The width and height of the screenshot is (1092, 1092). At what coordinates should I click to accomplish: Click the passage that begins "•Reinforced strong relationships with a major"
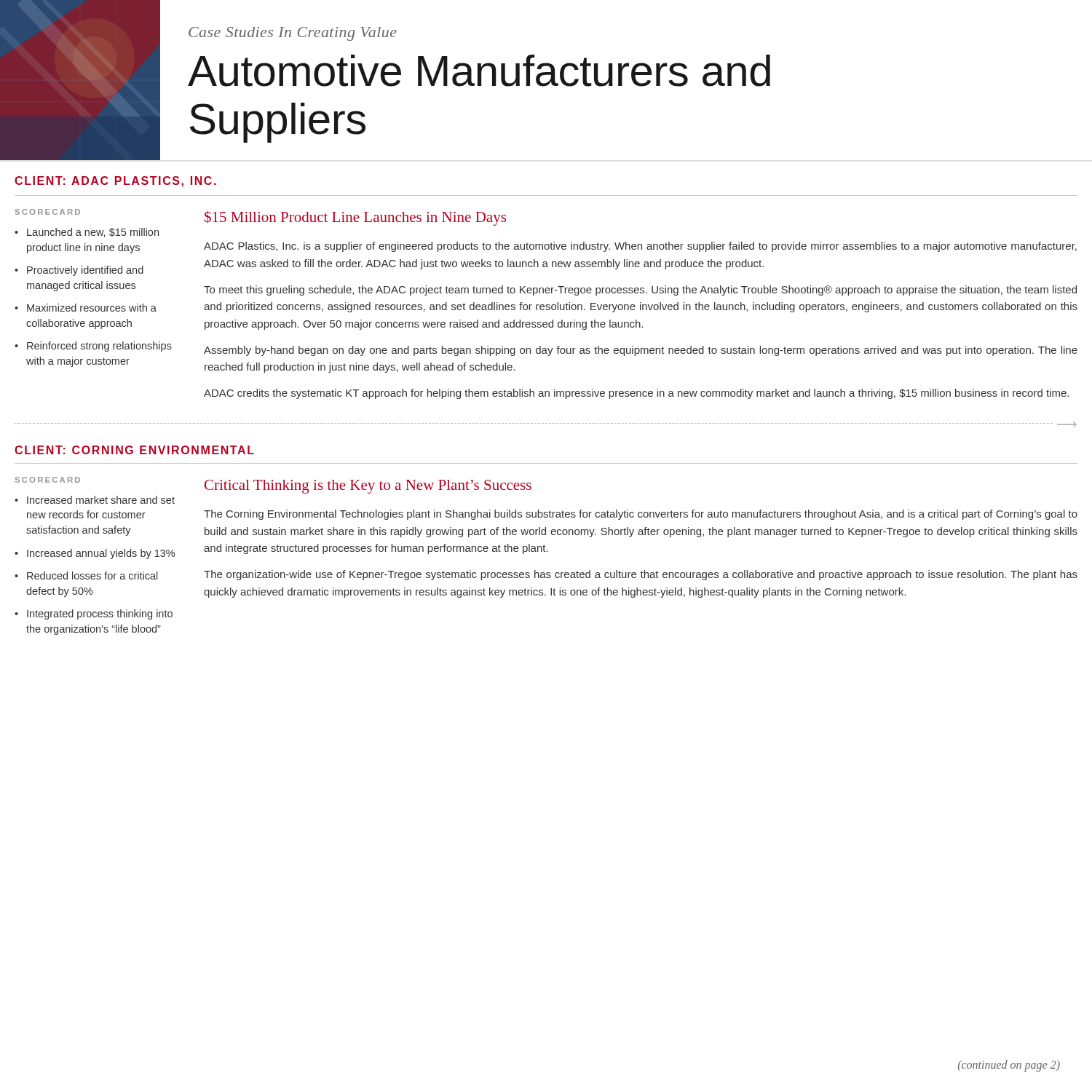93,353
